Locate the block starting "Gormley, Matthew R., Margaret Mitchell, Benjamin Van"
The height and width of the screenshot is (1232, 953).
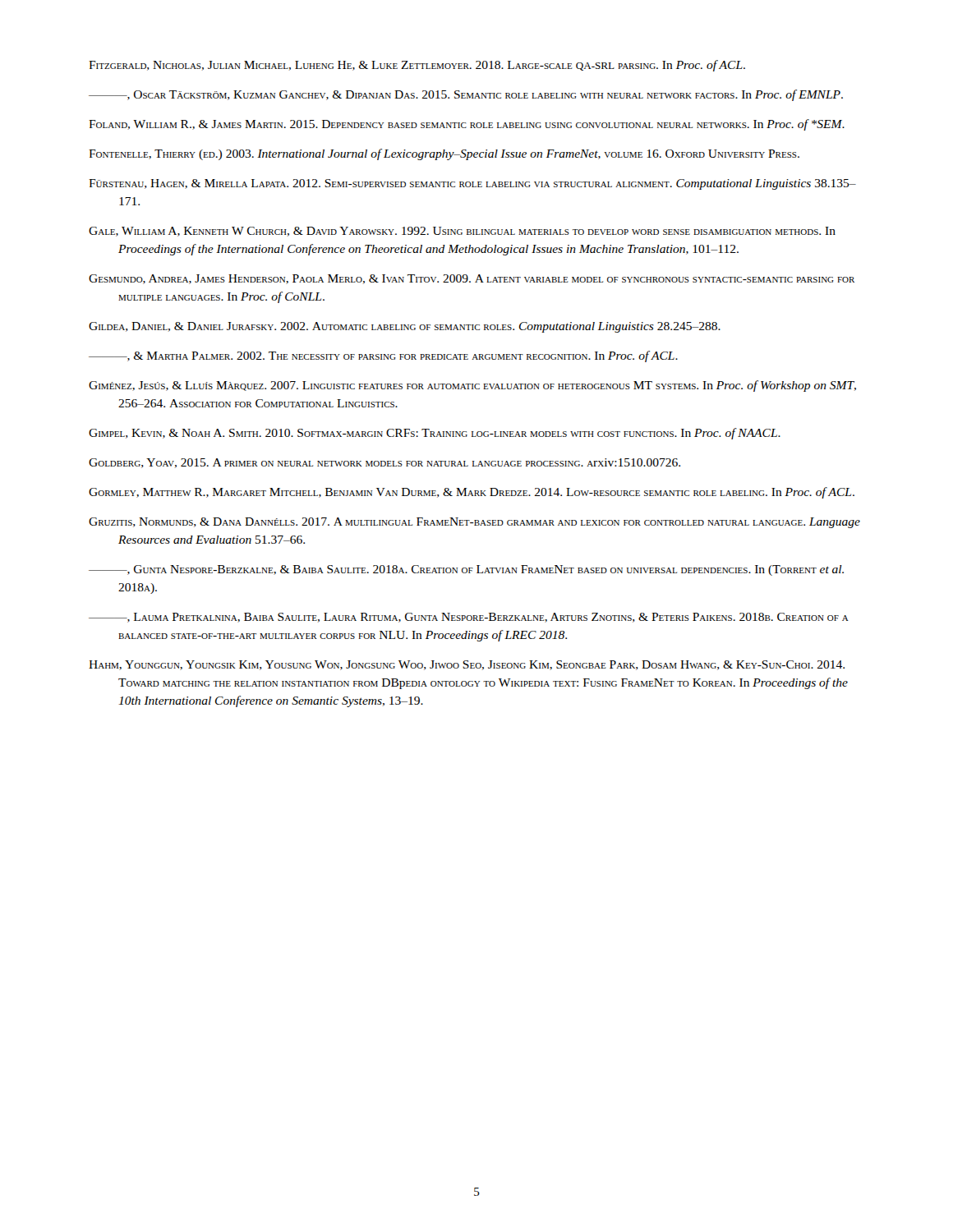[476, 492]
